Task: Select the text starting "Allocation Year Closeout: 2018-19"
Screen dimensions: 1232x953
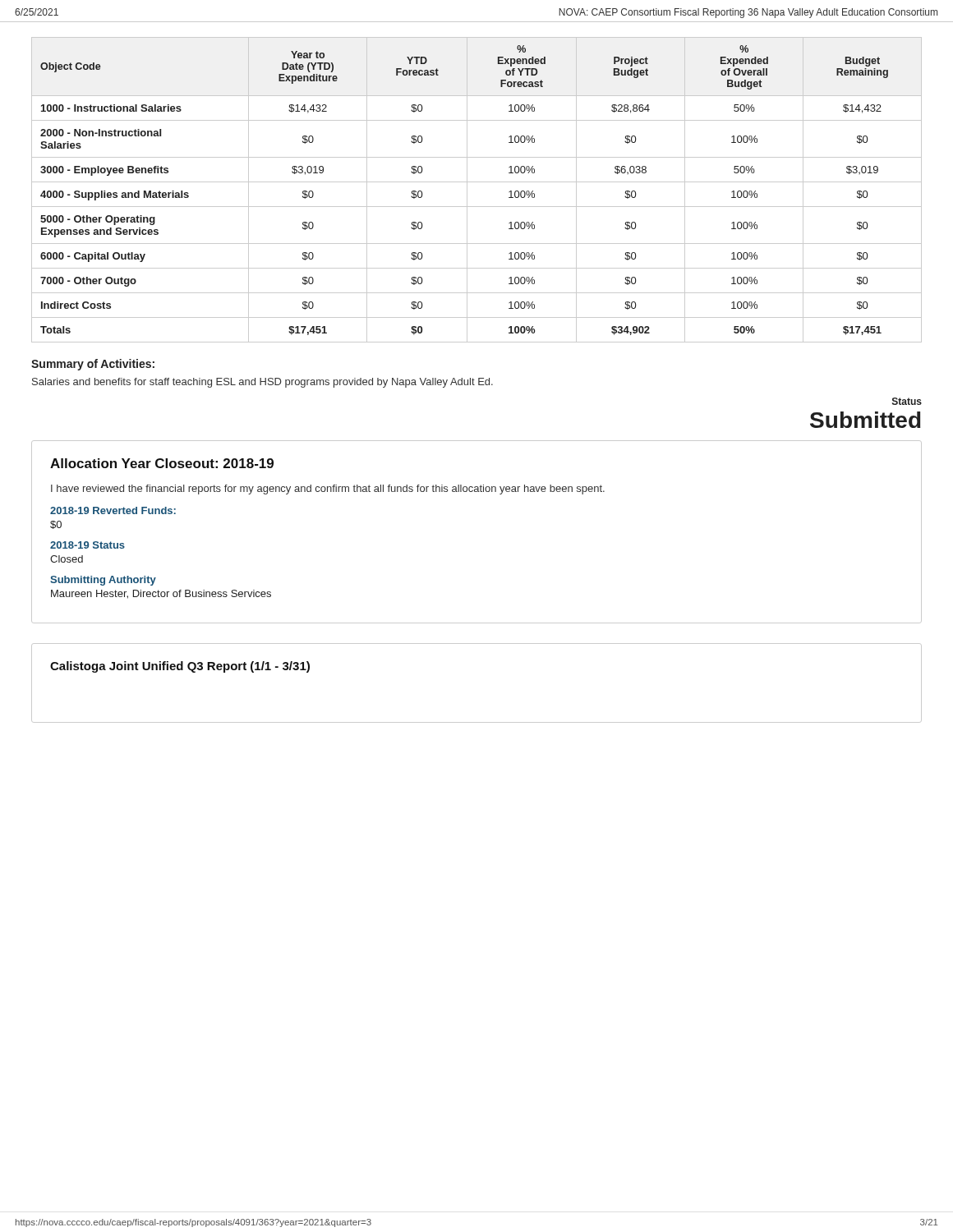Action: click(162, 464)
